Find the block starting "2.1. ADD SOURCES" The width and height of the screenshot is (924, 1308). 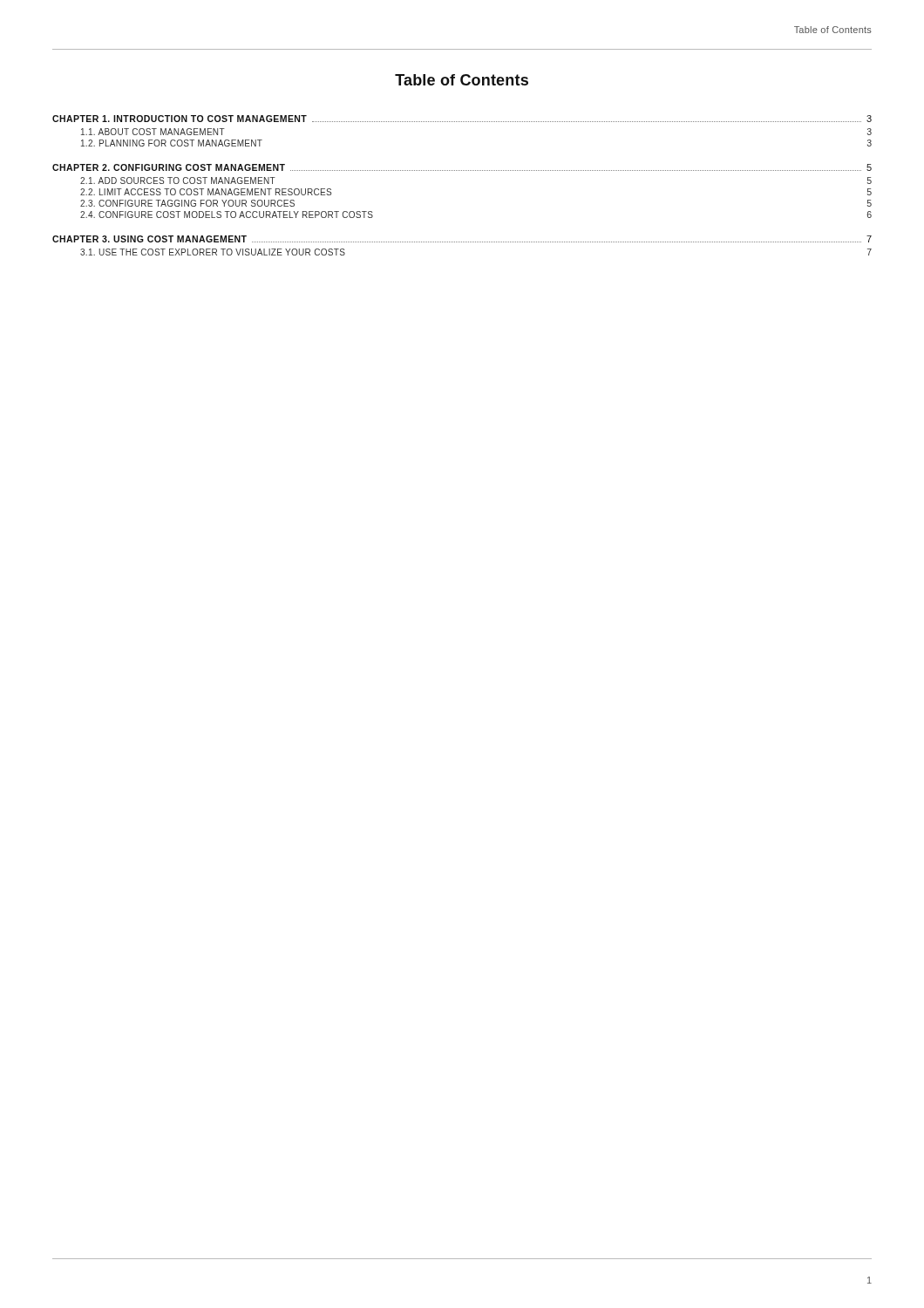click(476, 181)
